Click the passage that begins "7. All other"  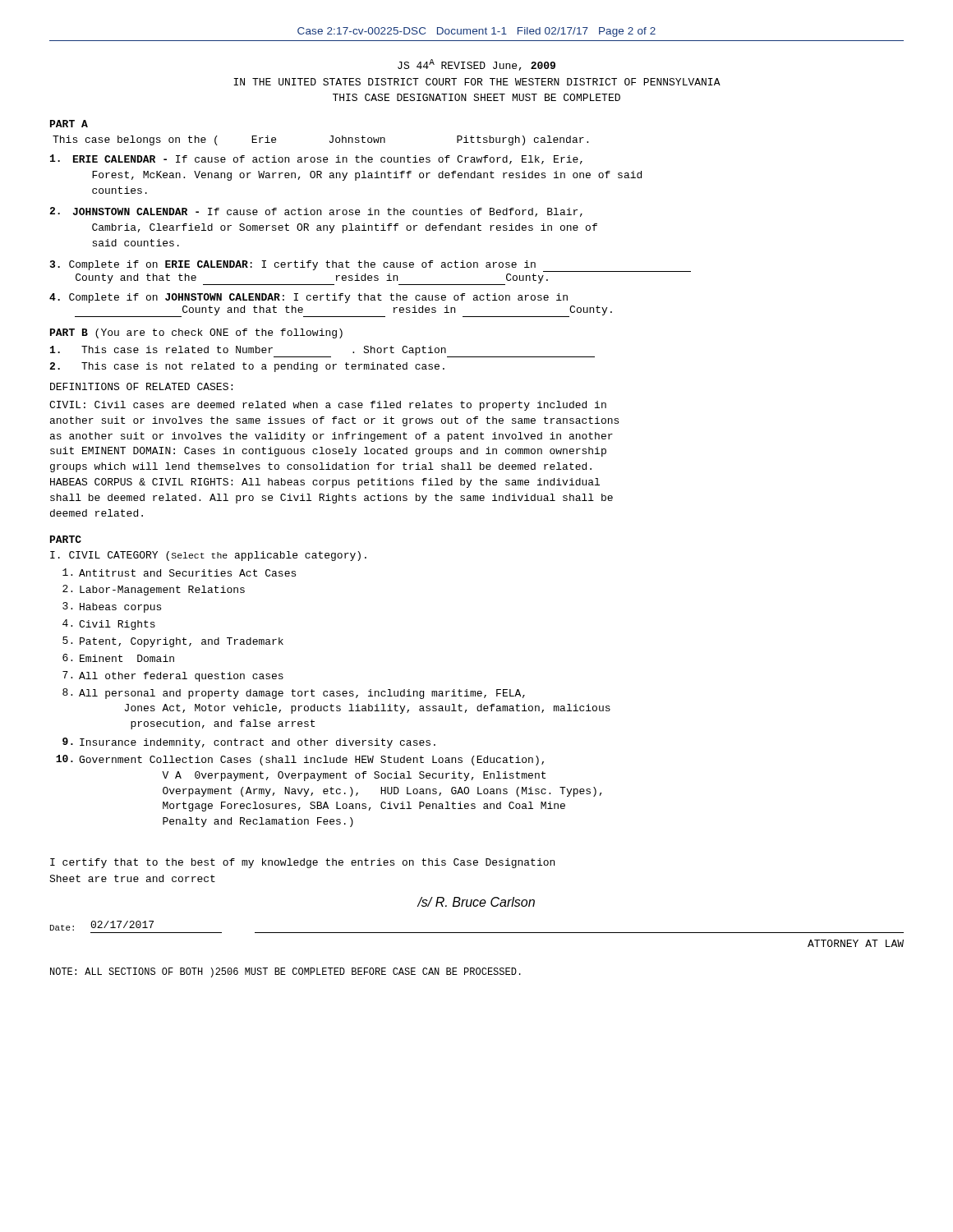[x=173, y=676]
